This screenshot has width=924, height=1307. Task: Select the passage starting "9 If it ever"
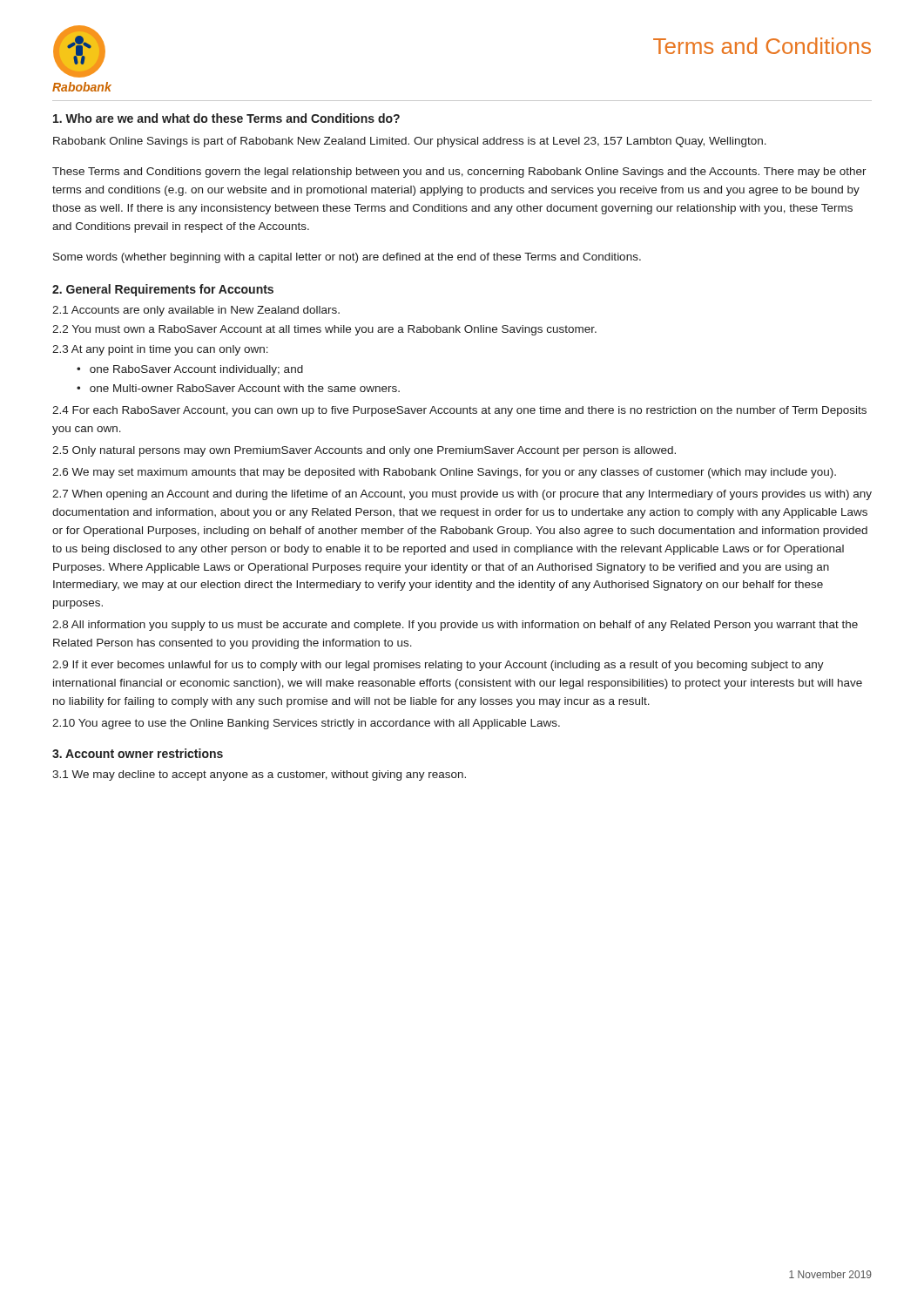point(457,683)
